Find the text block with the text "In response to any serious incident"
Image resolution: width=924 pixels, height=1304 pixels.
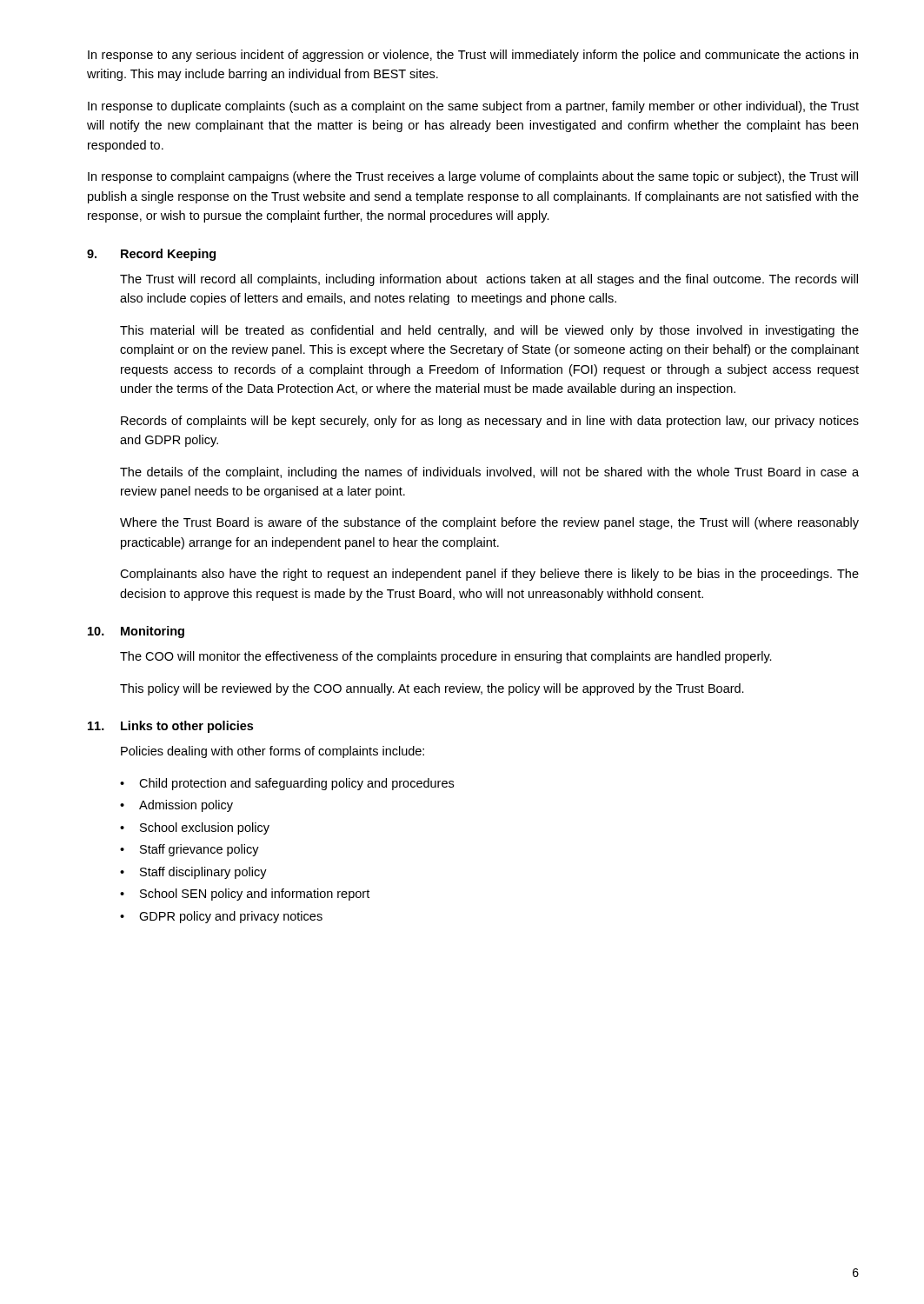pyautogui.click(x=473, y=65)
